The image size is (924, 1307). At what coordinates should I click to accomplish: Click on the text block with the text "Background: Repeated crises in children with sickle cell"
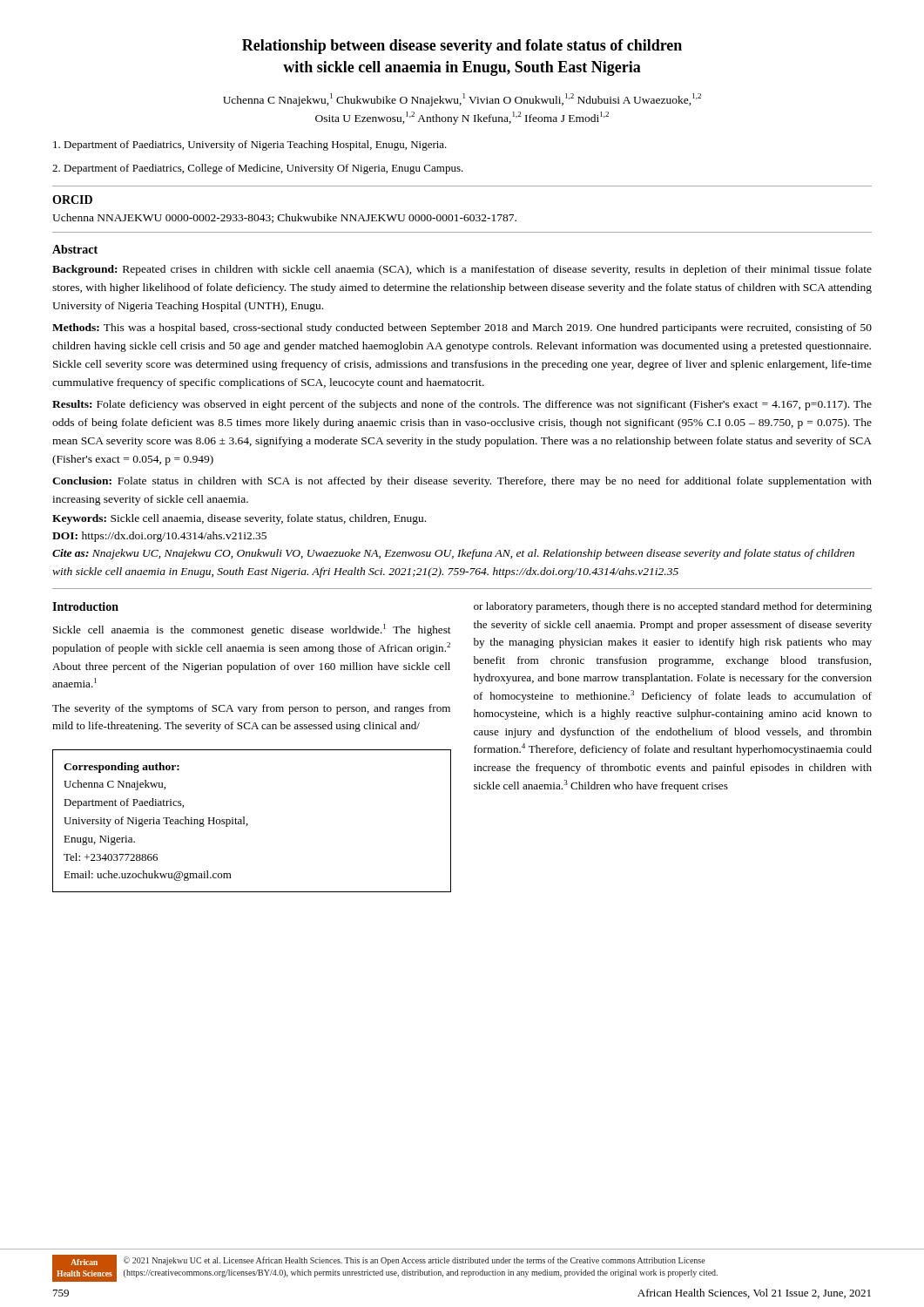(x=462, y=287)
